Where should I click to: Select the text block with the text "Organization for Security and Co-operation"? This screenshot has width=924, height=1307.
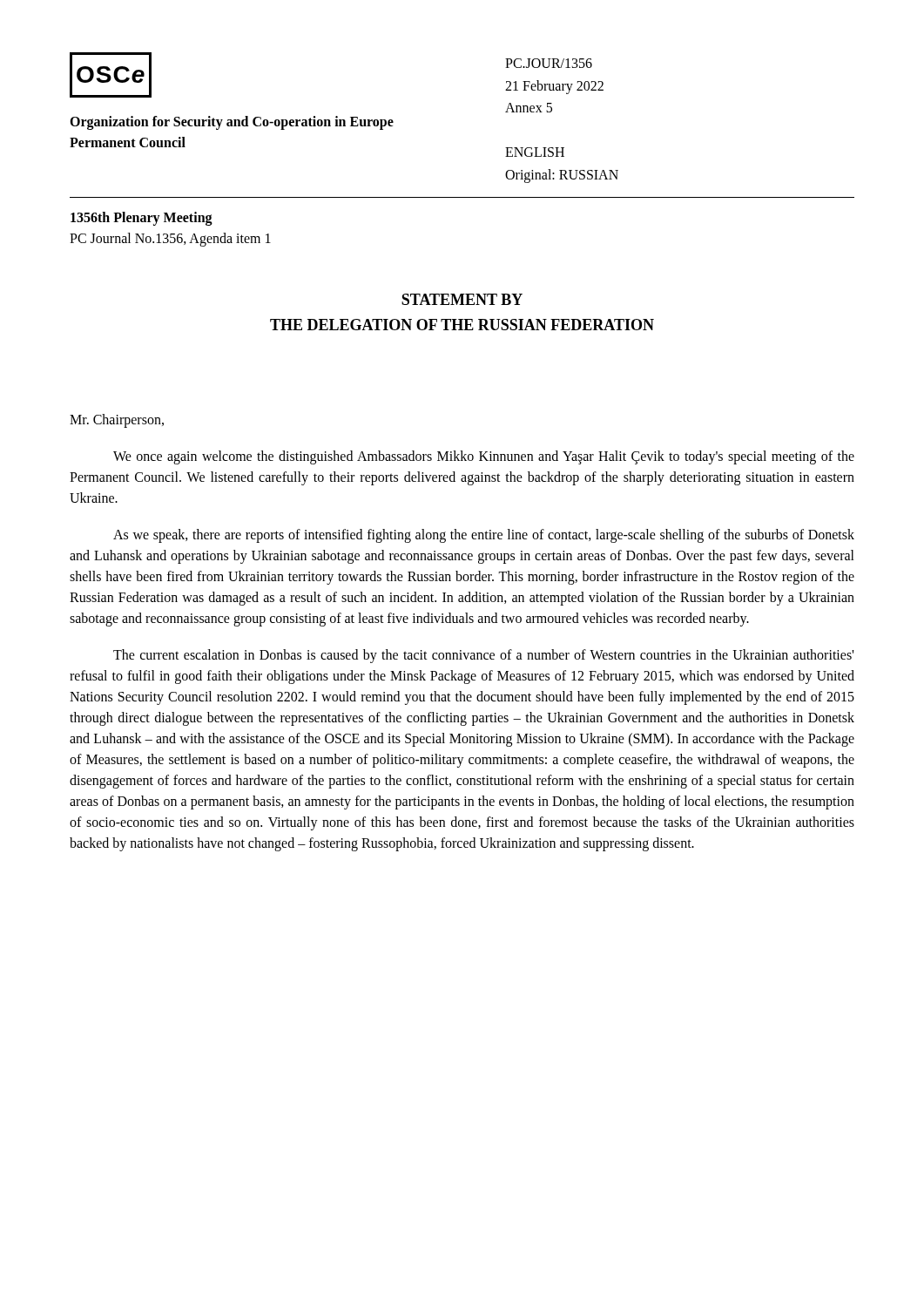(x=232, y=132)
